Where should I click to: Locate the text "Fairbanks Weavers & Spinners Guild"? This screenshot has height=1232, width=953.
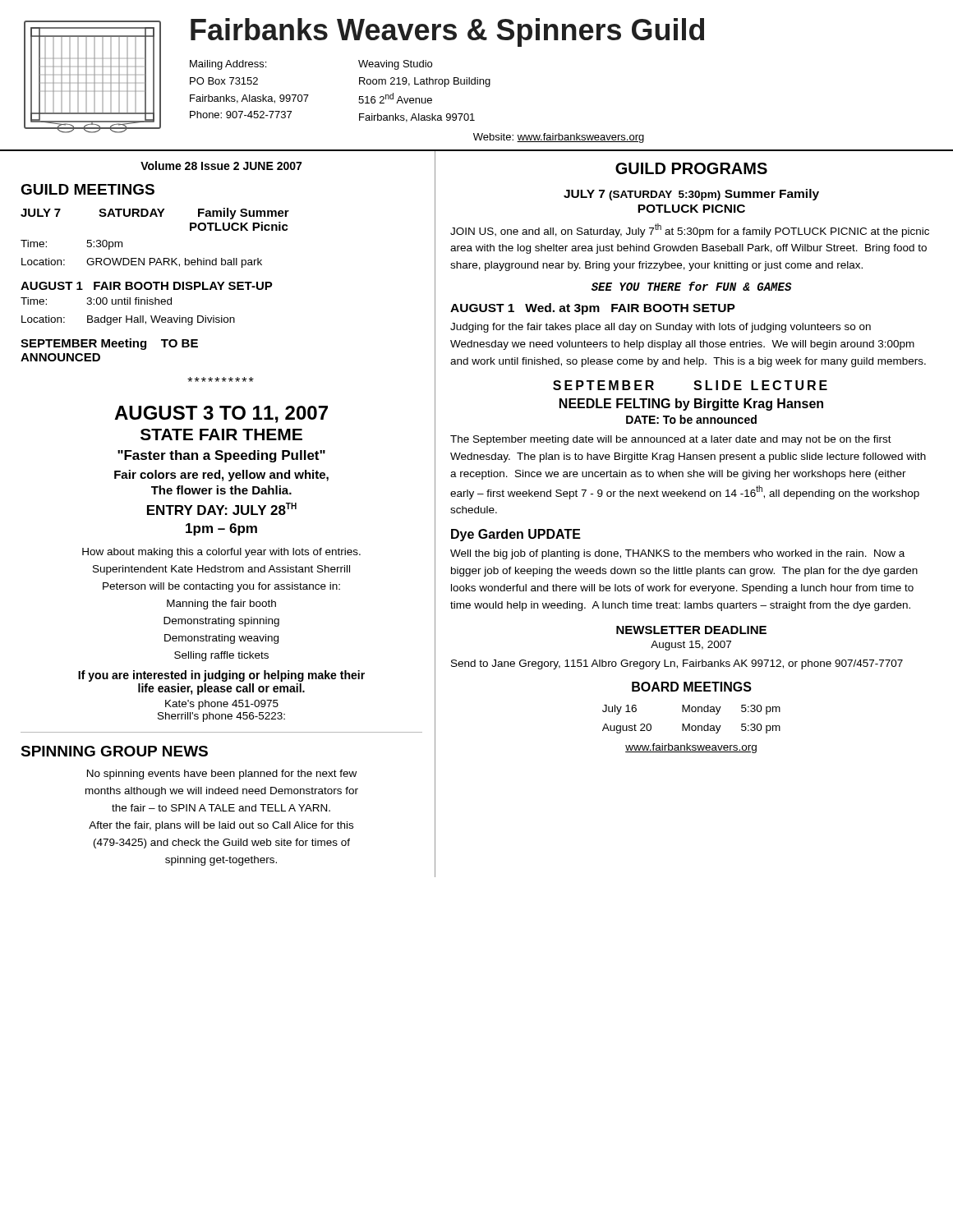[x=448, y=30]
